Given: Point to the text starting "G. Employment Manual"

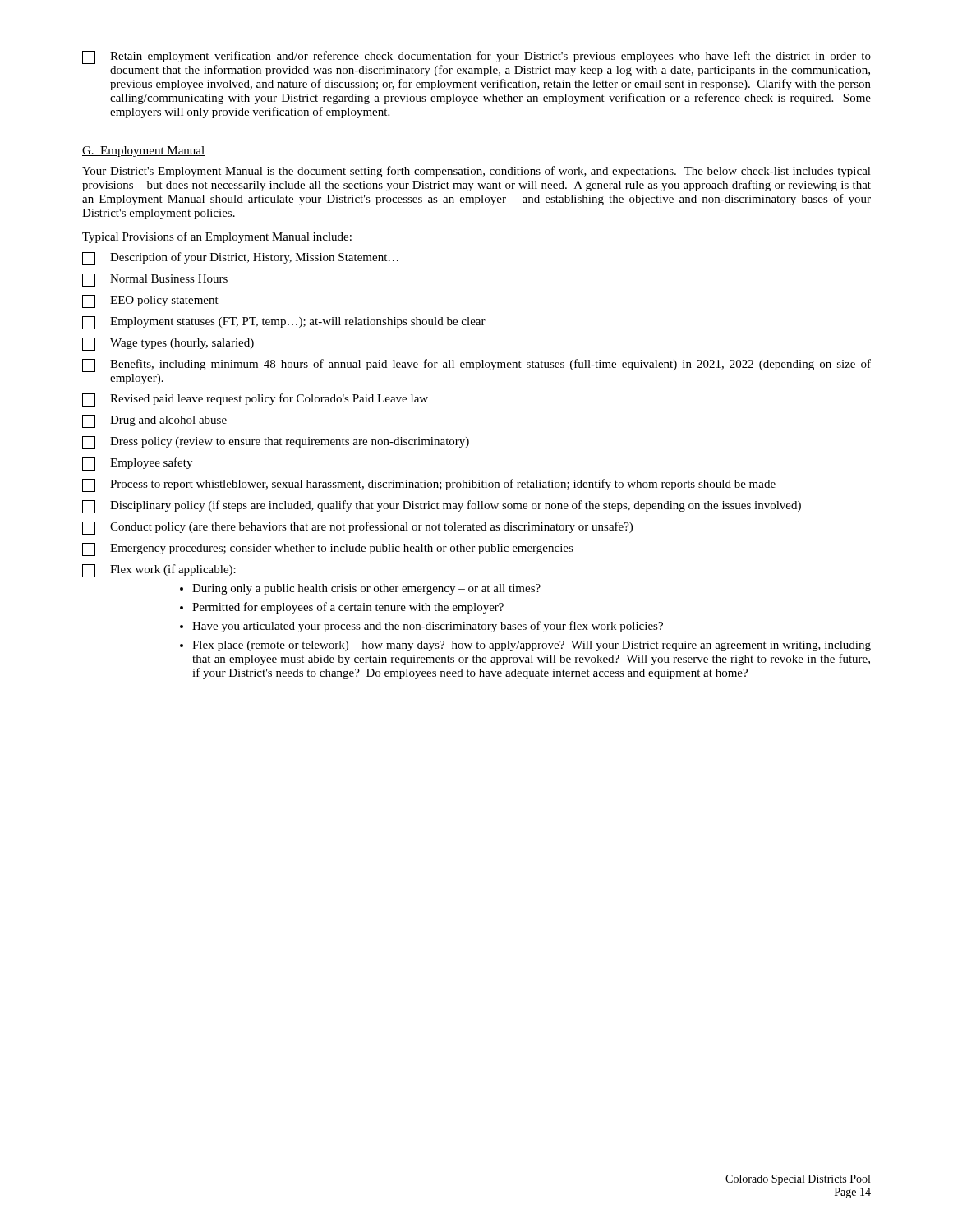Looking at the screenshot, I should [x=143, y=151].
